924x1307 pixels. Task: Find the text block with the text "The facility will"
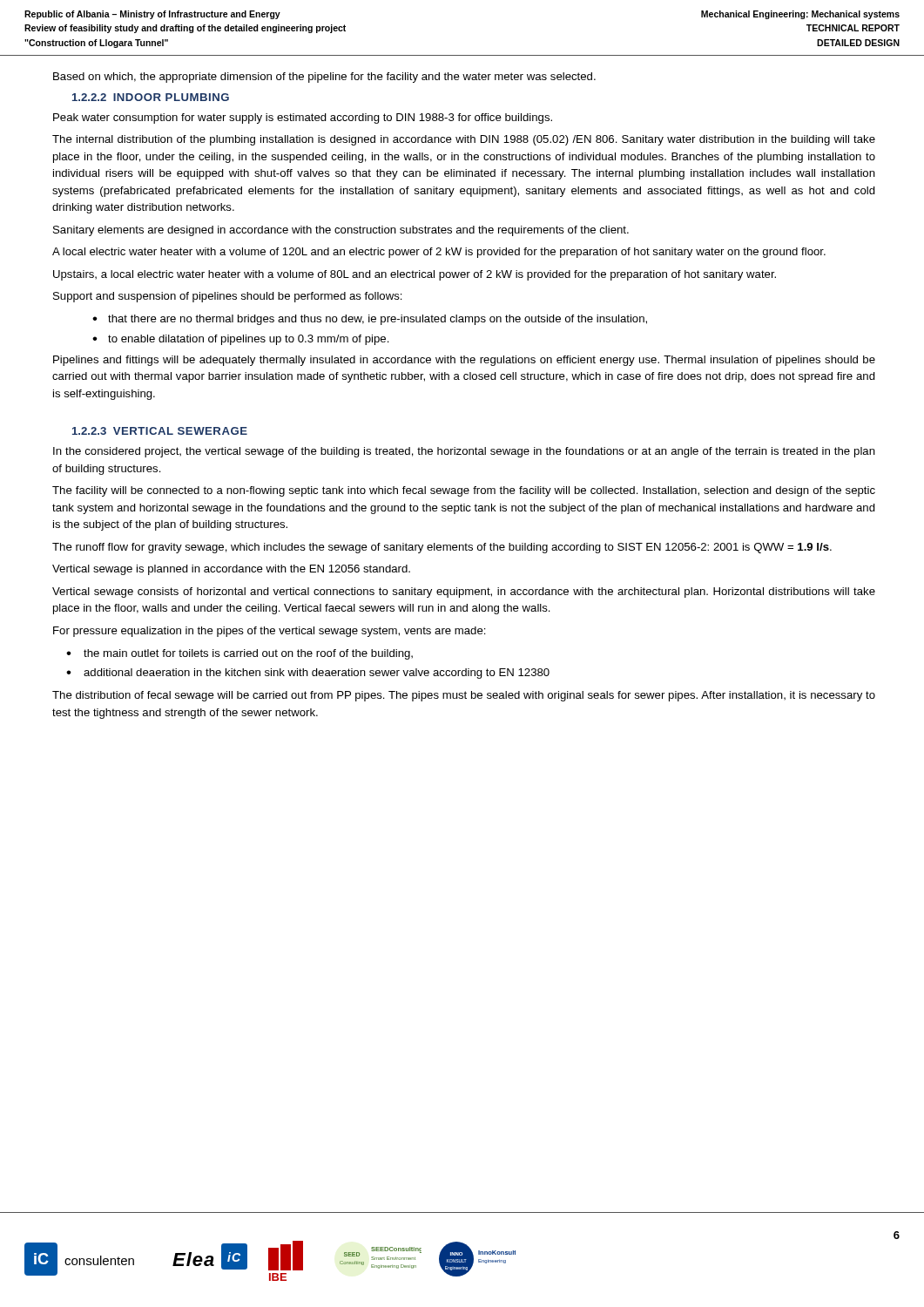(x=464, y=507)
